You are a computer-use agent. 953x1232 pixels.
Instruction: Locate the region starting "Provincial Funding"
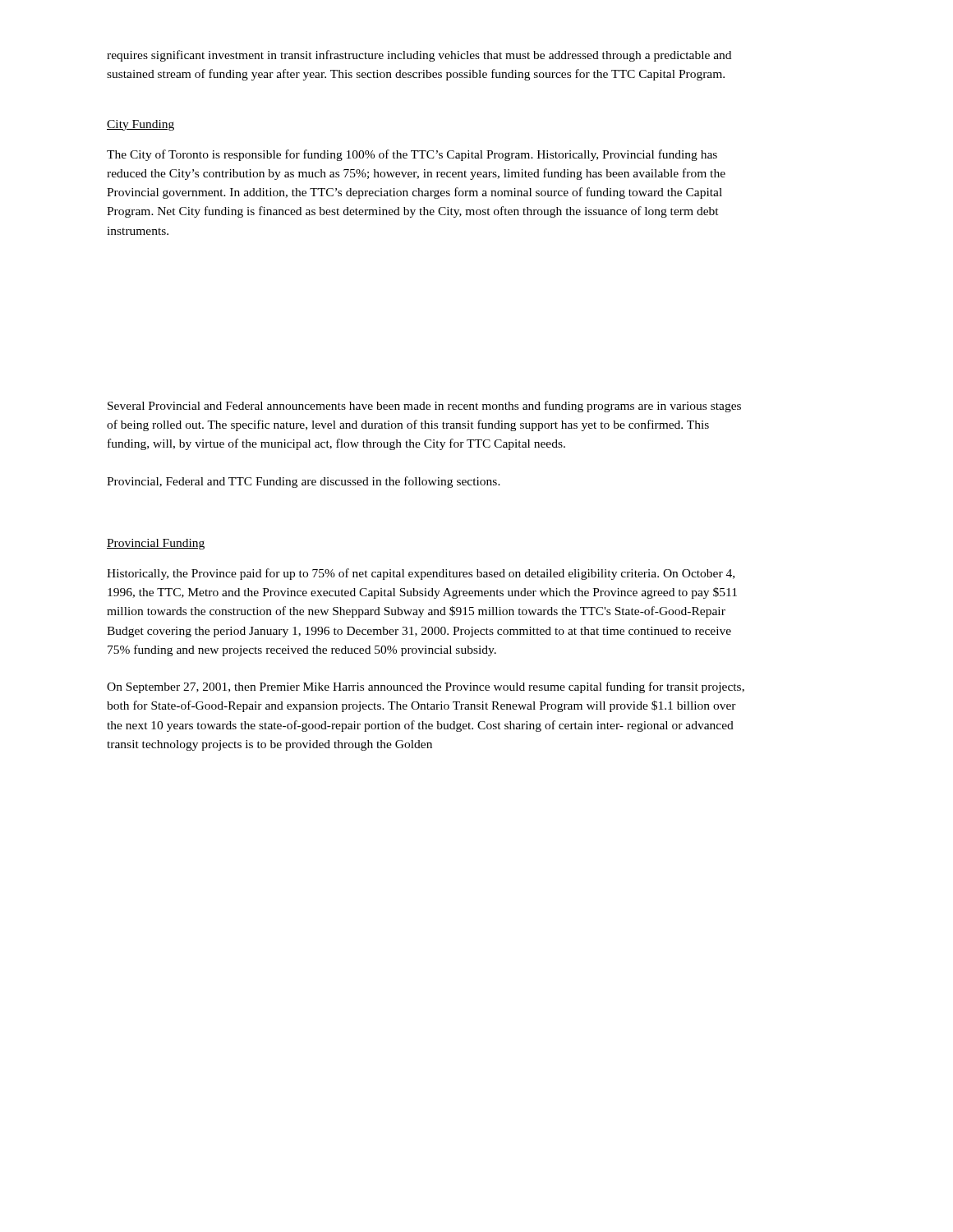tap(156, 542)
